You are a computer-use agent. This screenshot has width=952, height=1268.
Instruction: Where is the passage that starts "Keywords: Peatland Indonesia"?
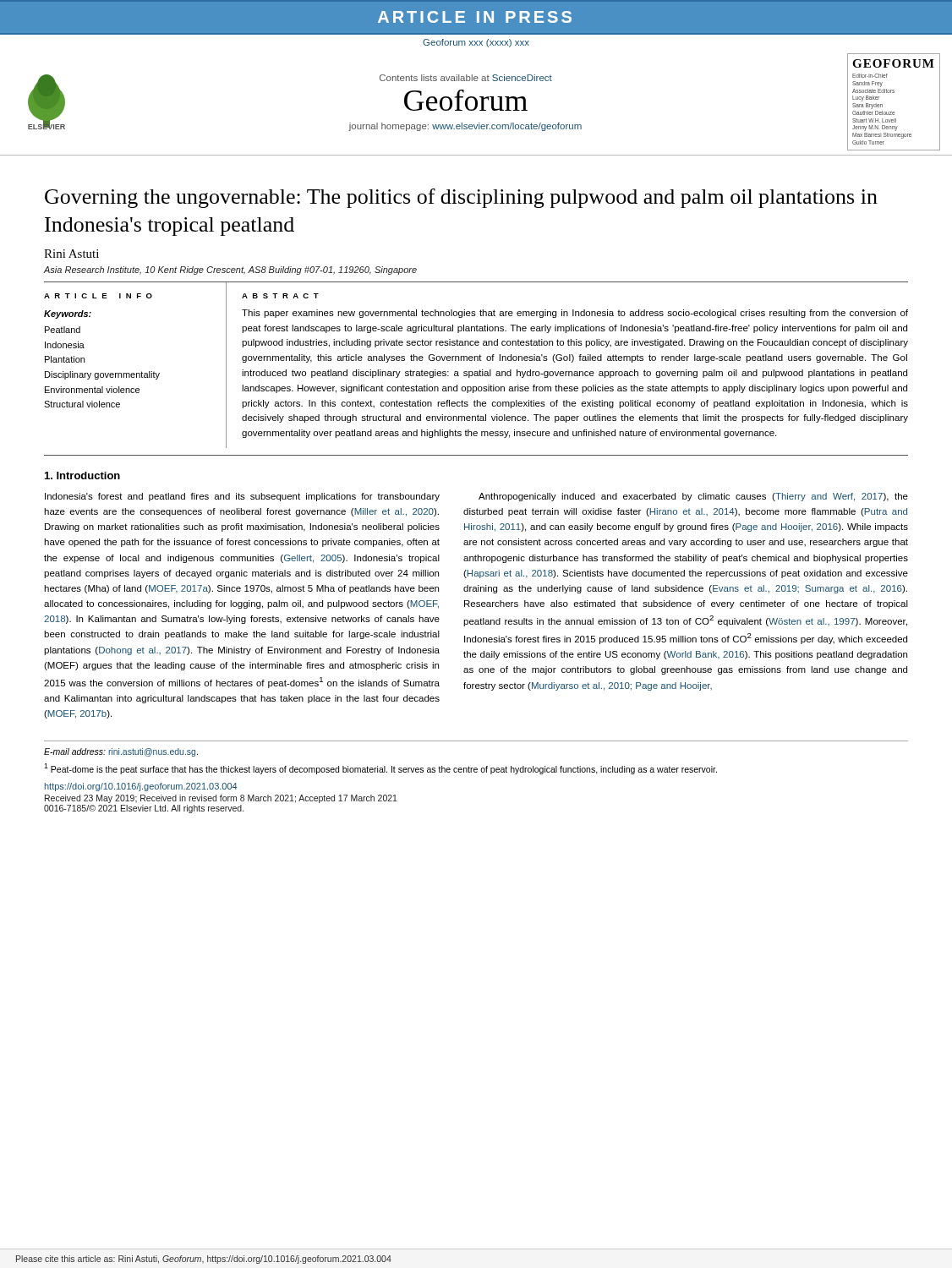point(68,314)
